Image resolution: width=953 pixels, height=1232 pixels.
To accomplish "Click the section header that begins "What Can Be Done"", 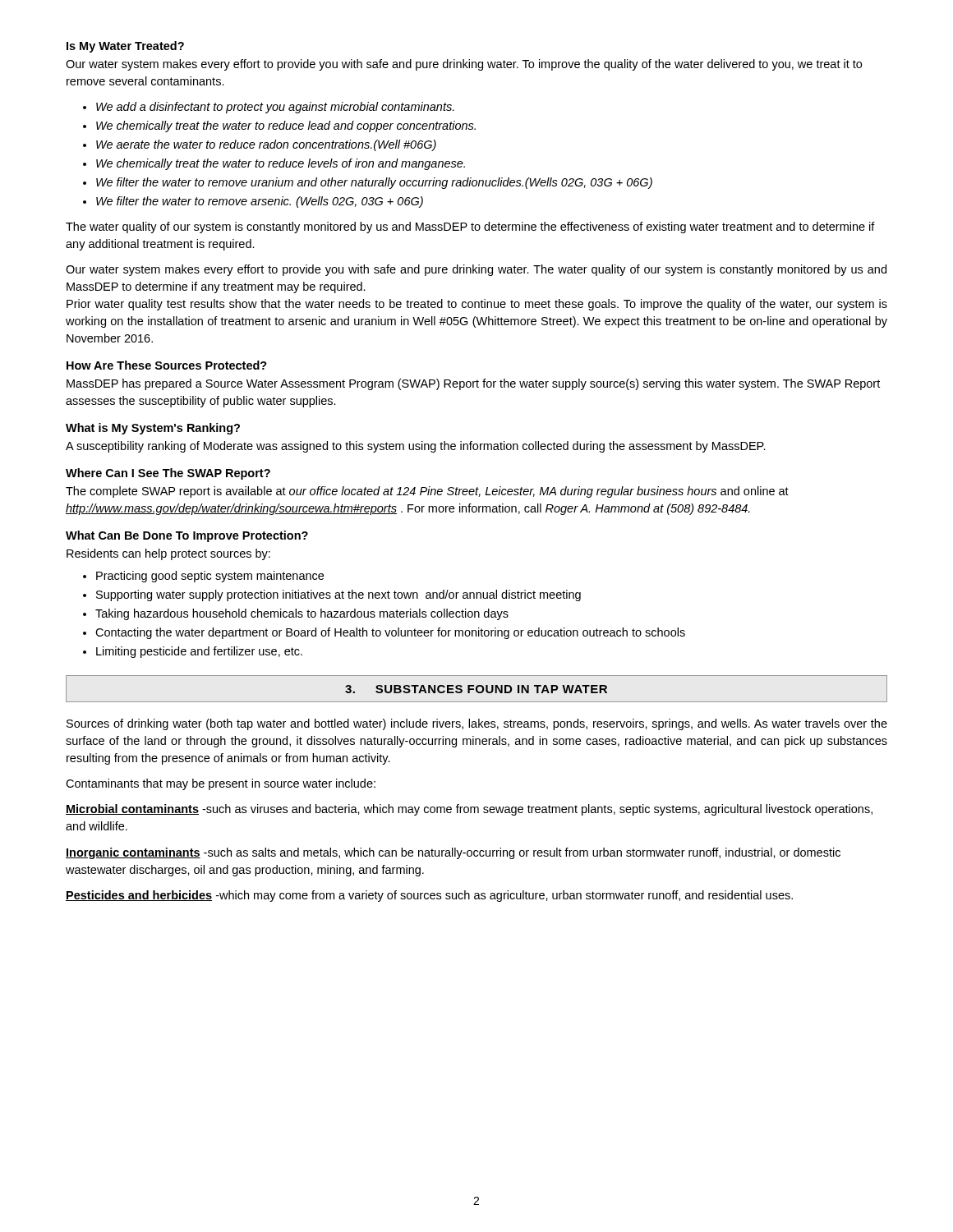I will pyautogui.click(x=187, y=536).
